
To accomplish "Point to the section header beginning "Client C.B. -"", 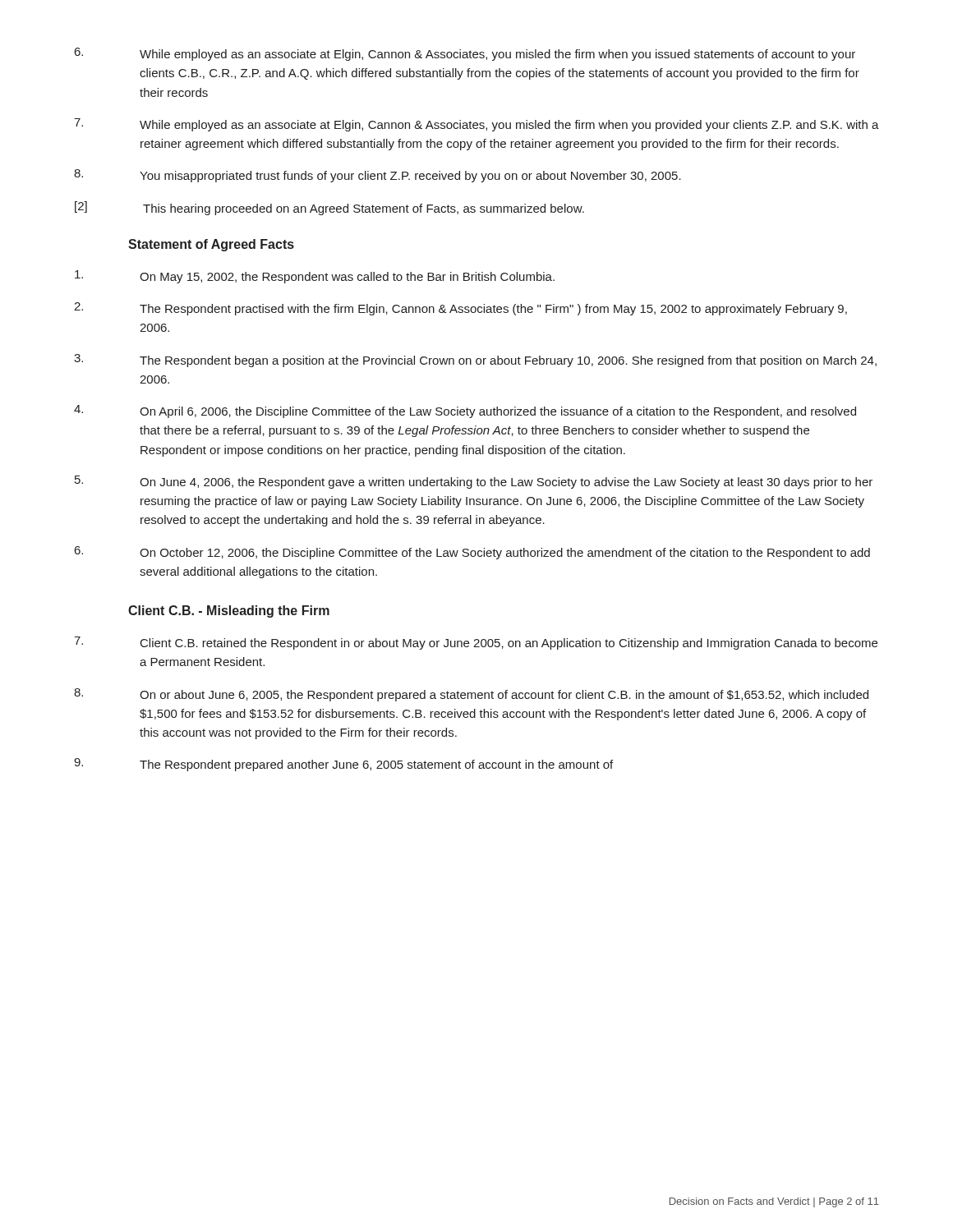I will pyautogui.click(x=229, y=611).
